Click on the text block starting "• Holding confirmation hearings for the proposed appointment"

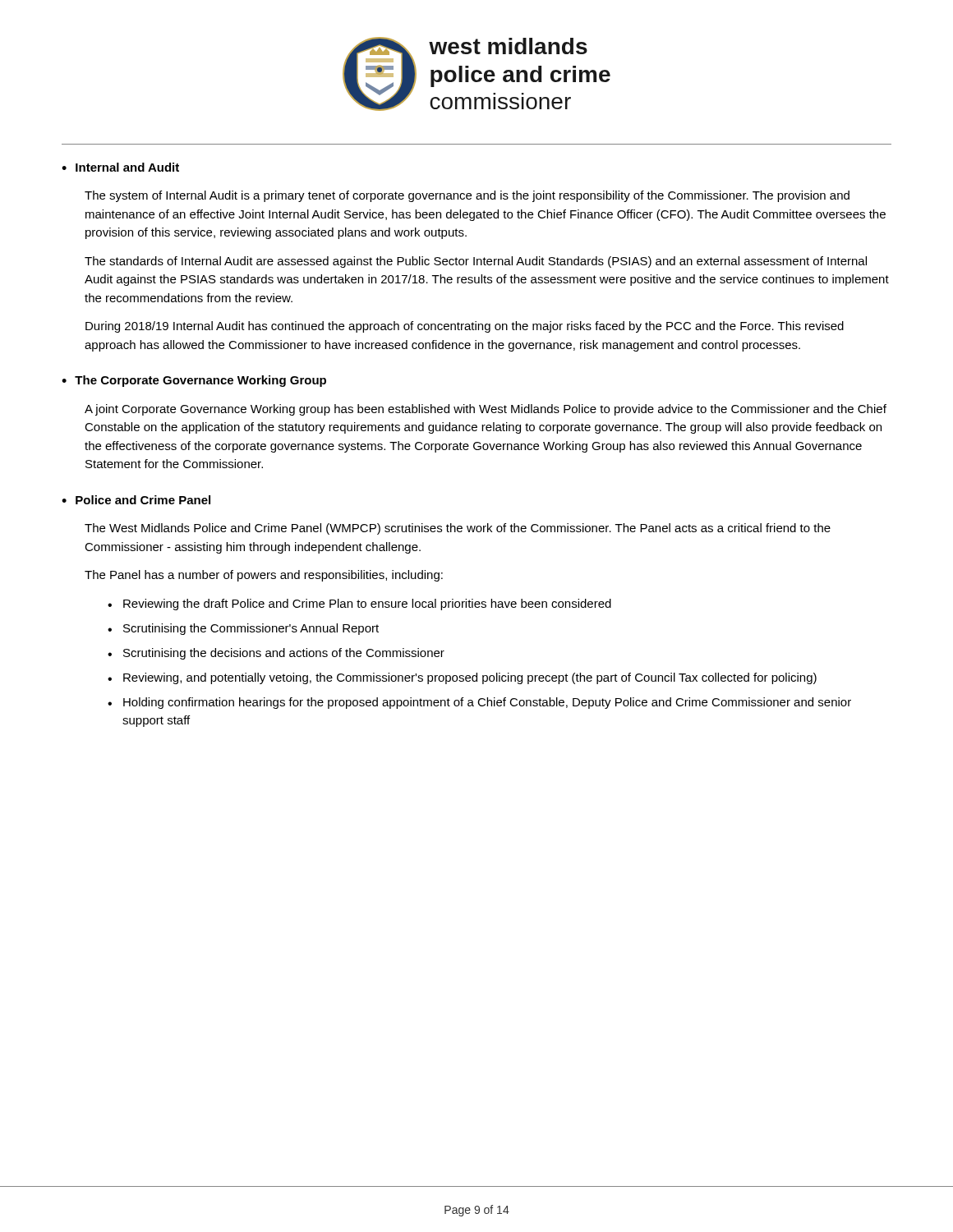(499, 711)
